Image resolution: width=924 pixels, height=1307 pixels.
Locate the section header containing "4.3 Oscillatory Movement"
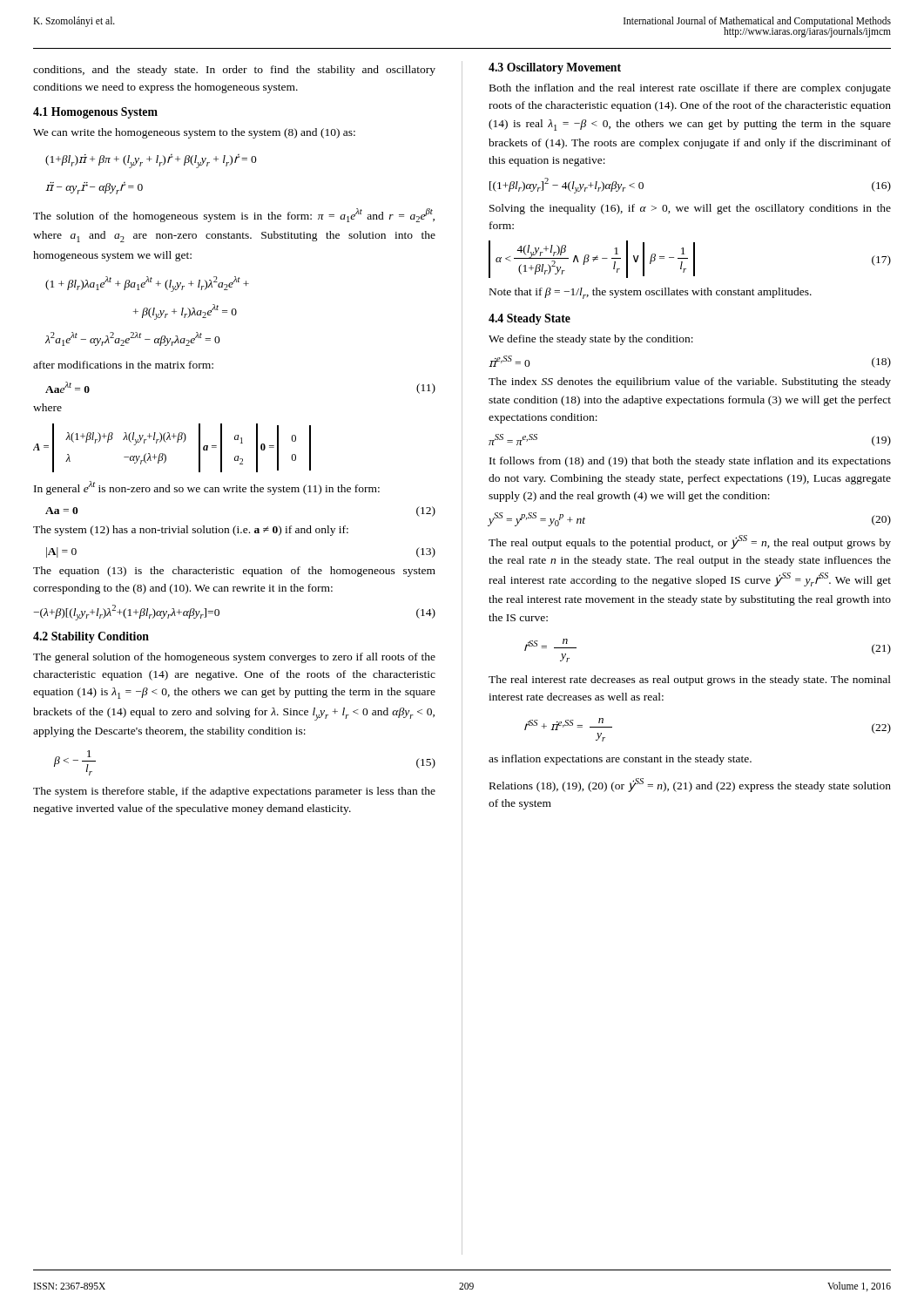(x=555, y=68)
